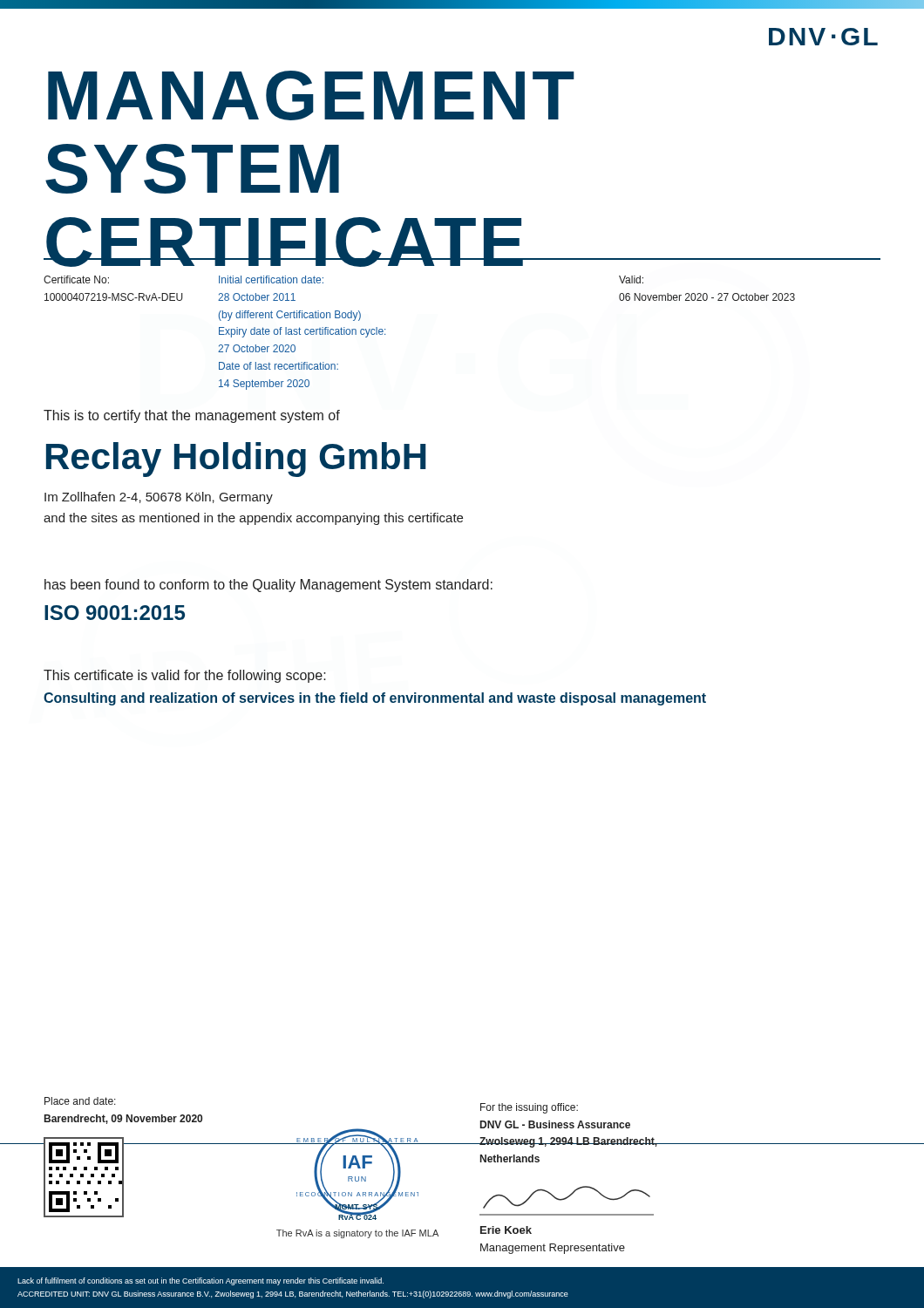Locate the text block that reads "Place and date:"
The width and height of the screenshot is (924, 1308).
(123, 1110)
